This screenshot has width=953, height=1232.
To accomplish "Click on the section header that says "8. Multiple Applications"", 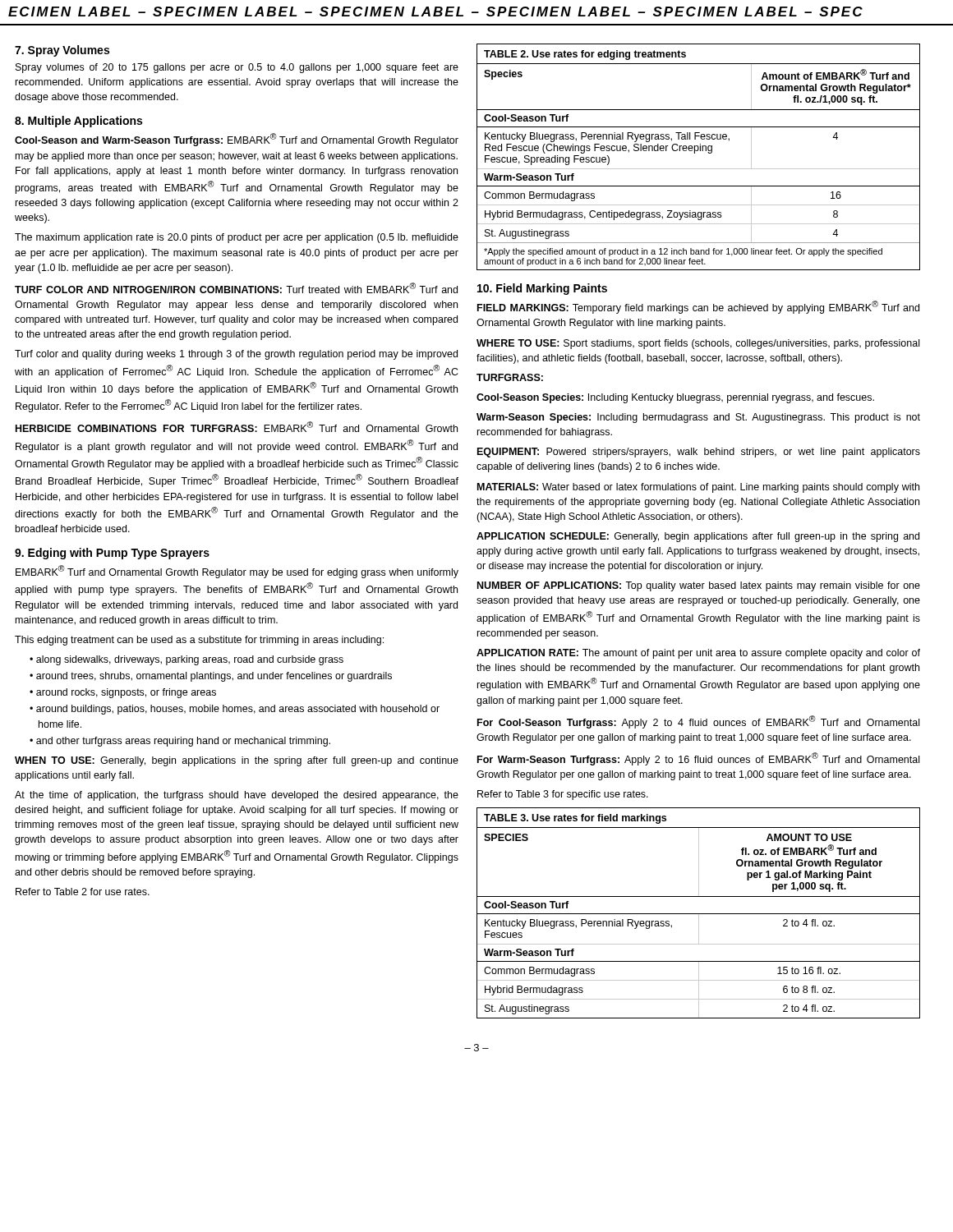I will pos(79,121).
